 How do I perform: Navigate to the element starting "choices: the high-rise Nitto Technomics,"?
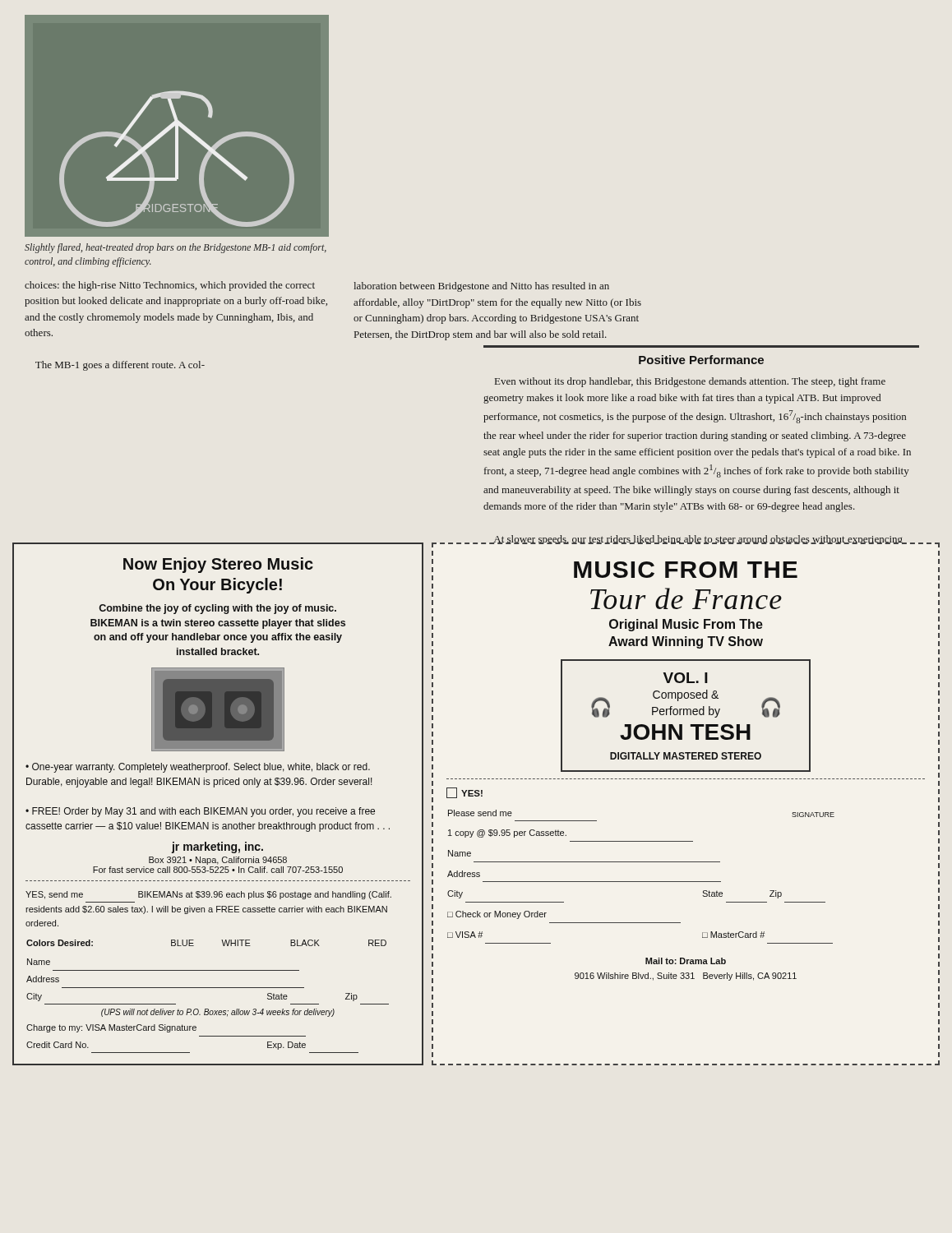[176, 325]
